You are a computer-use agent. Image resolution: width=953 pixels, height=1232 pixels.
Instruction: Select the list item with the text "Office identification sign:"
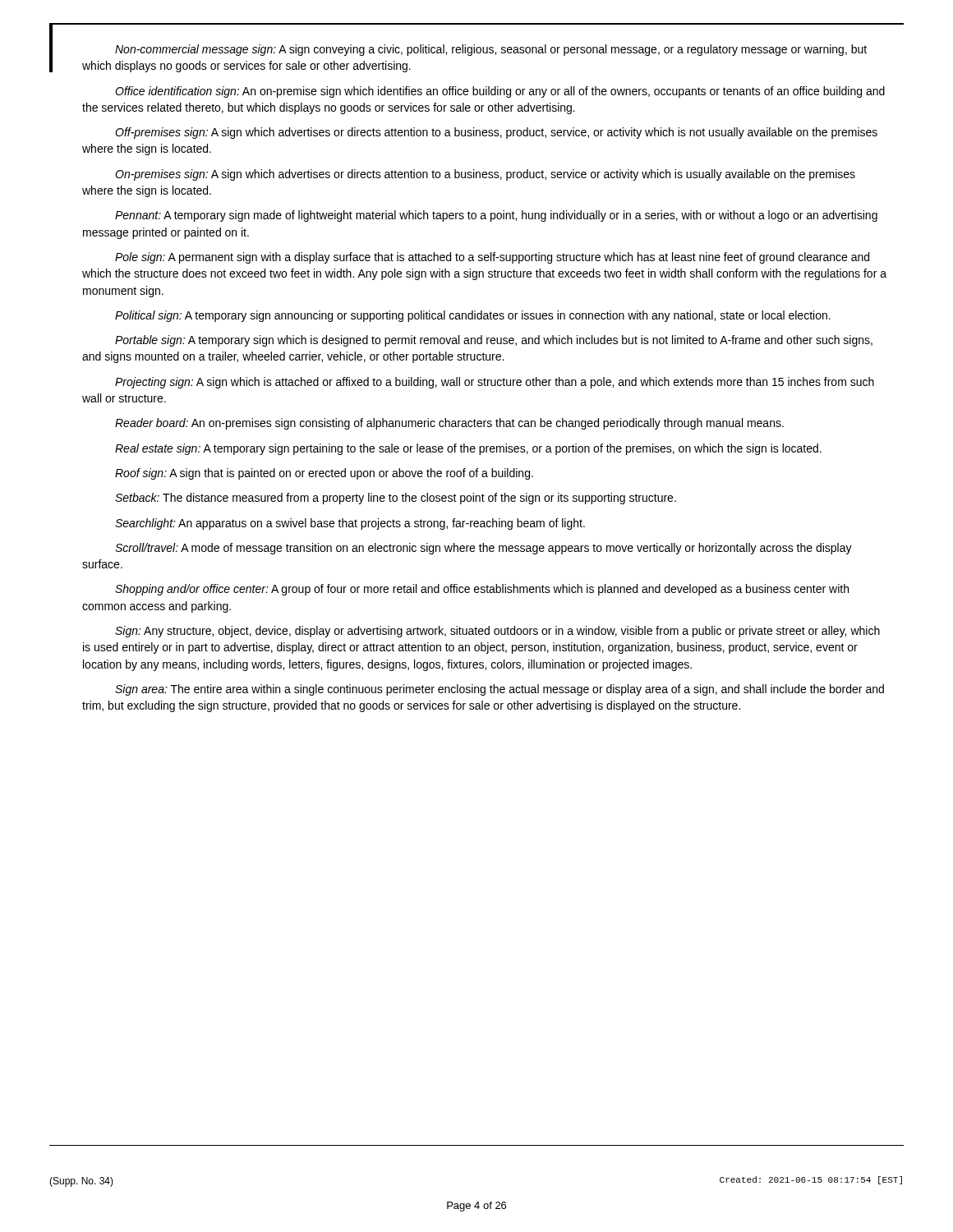pyautogui.click(x=485, y=99)
